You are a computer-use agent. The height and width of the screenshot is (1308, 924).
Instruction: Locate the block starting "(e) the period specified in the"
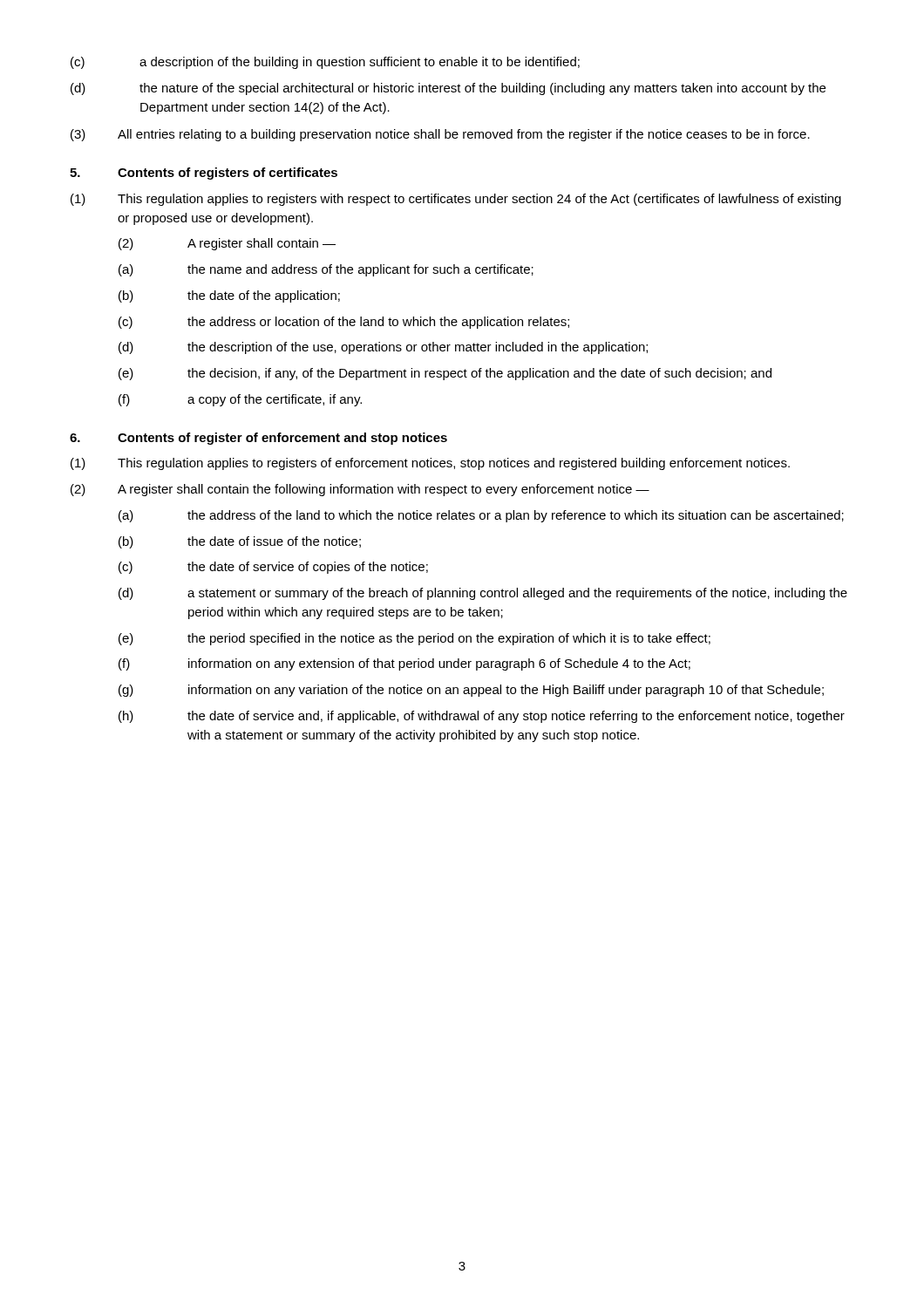point(486,638)
